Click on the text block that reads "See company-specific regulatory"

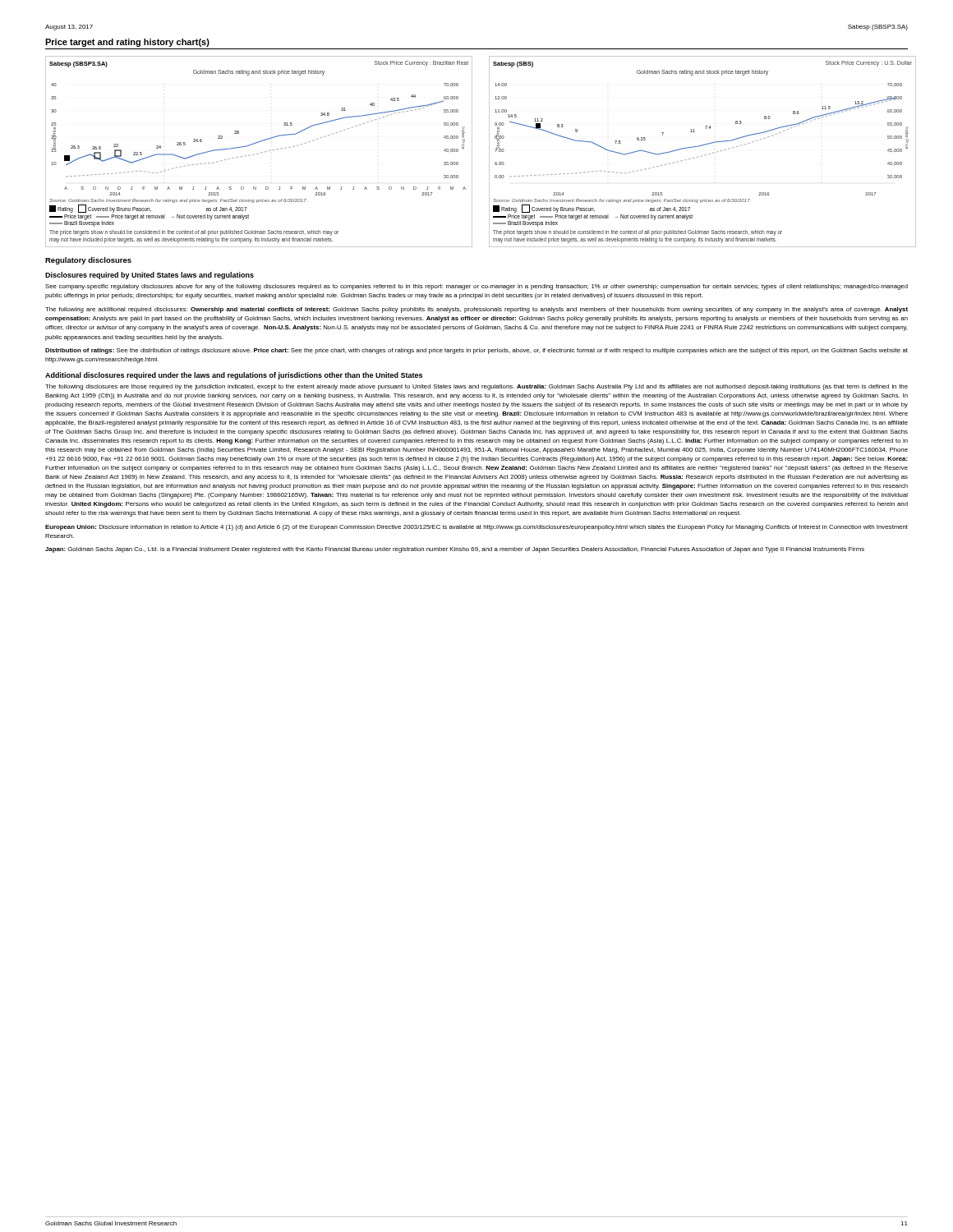(476, 291)
